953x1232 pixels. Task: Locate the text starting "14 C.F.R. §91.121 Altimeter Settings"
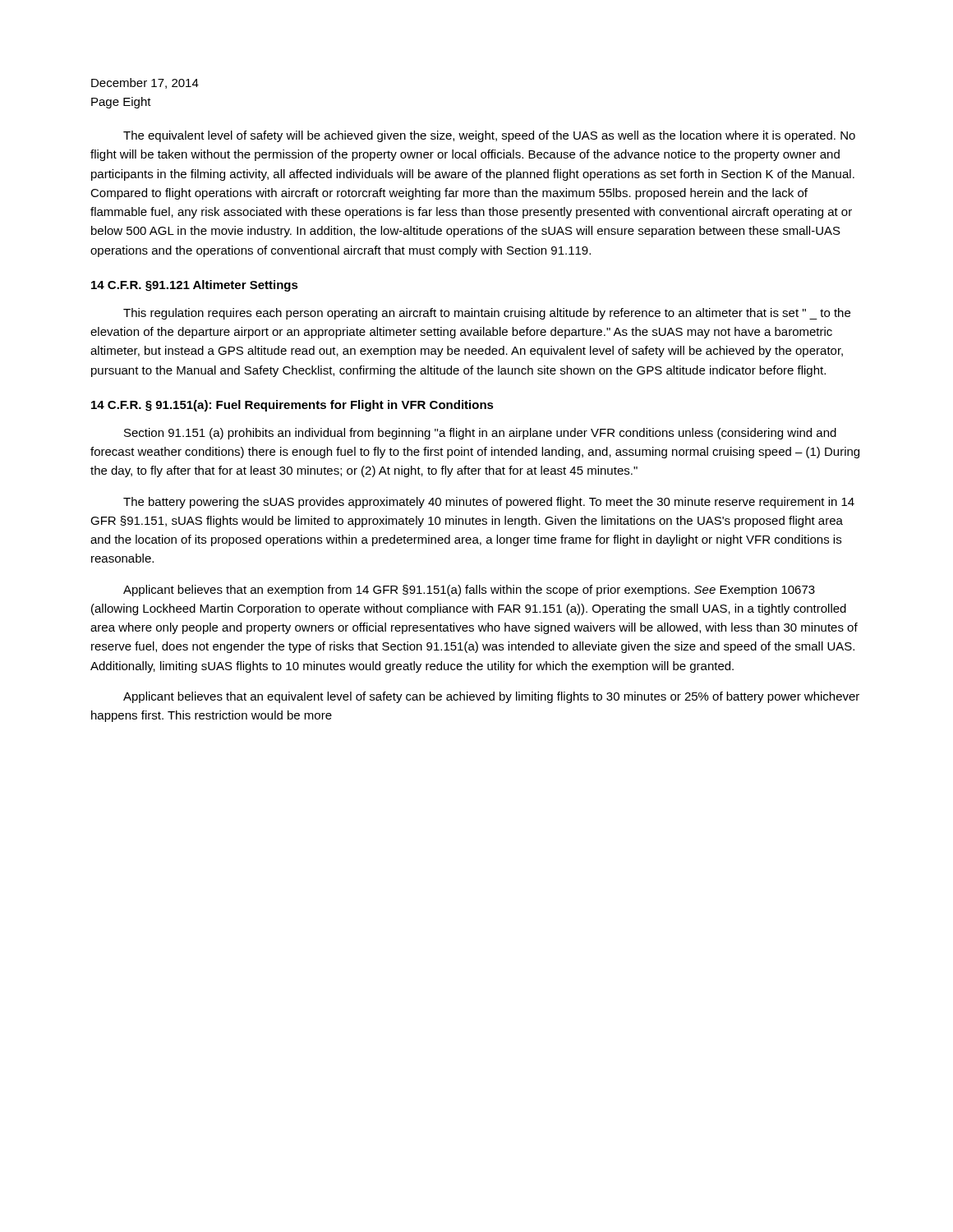coord(194,284)
